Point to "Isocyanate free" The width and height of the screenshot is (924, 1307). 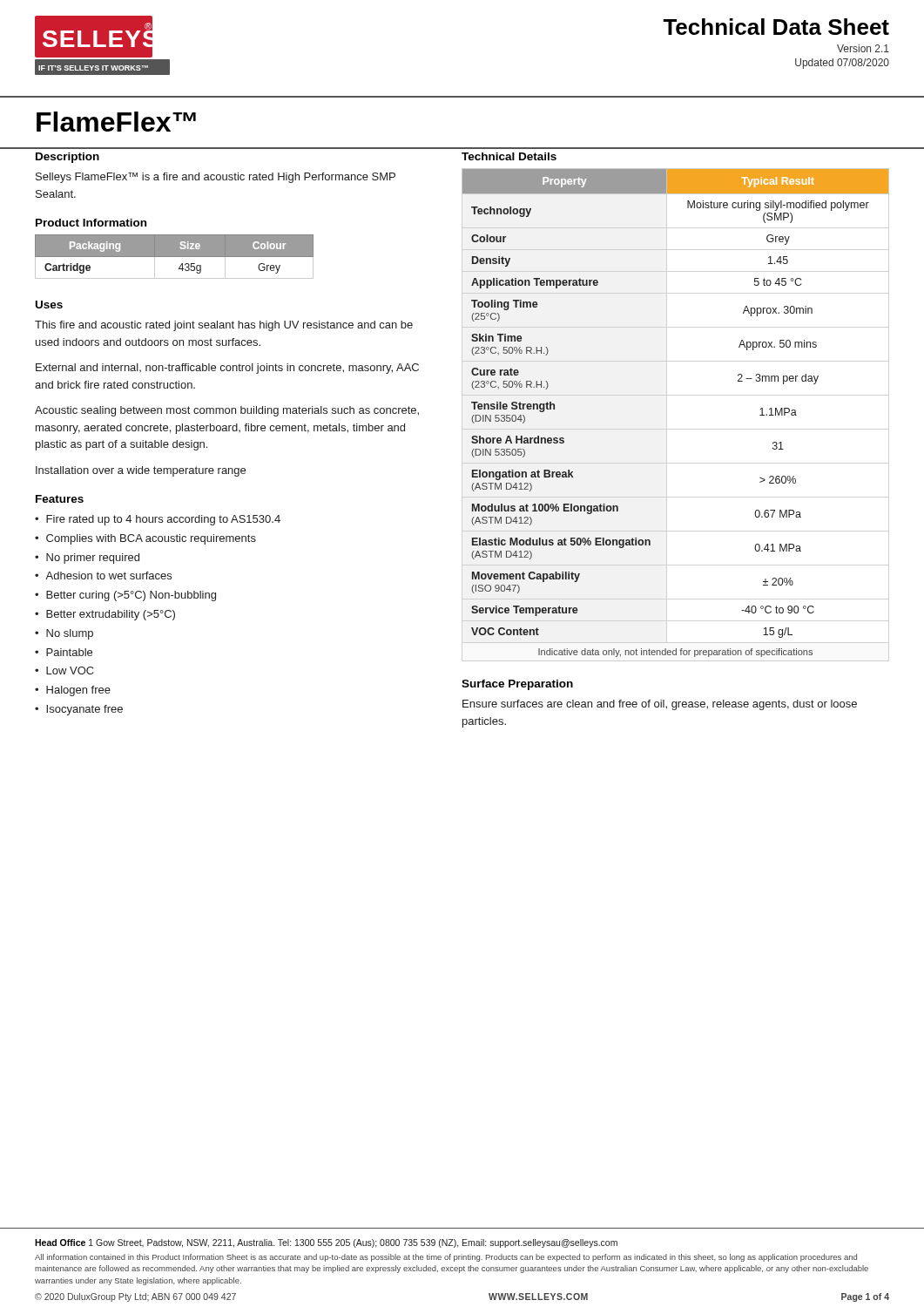point(84,709)
